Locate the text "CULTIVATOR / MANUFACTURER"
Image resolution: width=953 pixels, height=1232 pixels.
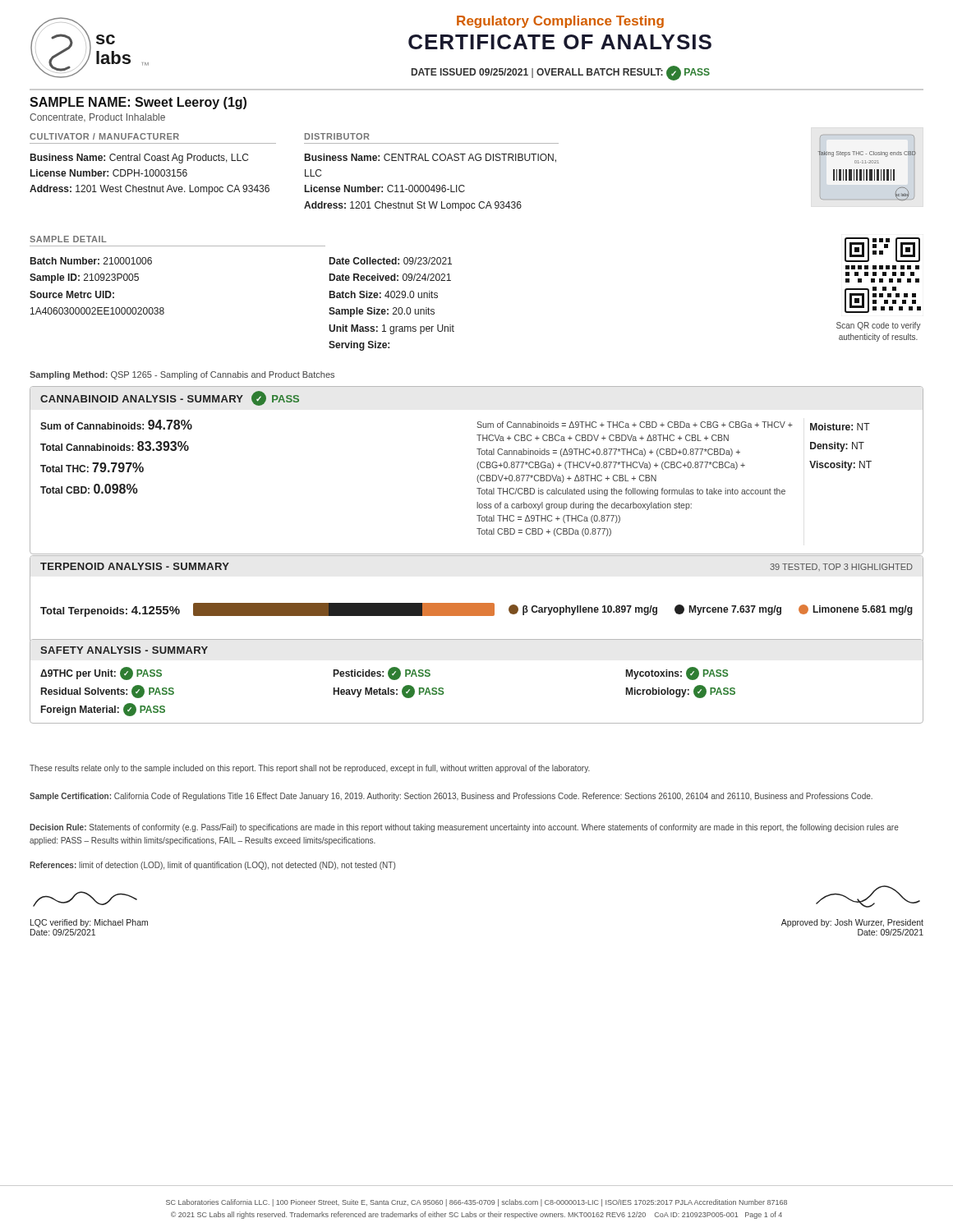[x=153, y=138]
